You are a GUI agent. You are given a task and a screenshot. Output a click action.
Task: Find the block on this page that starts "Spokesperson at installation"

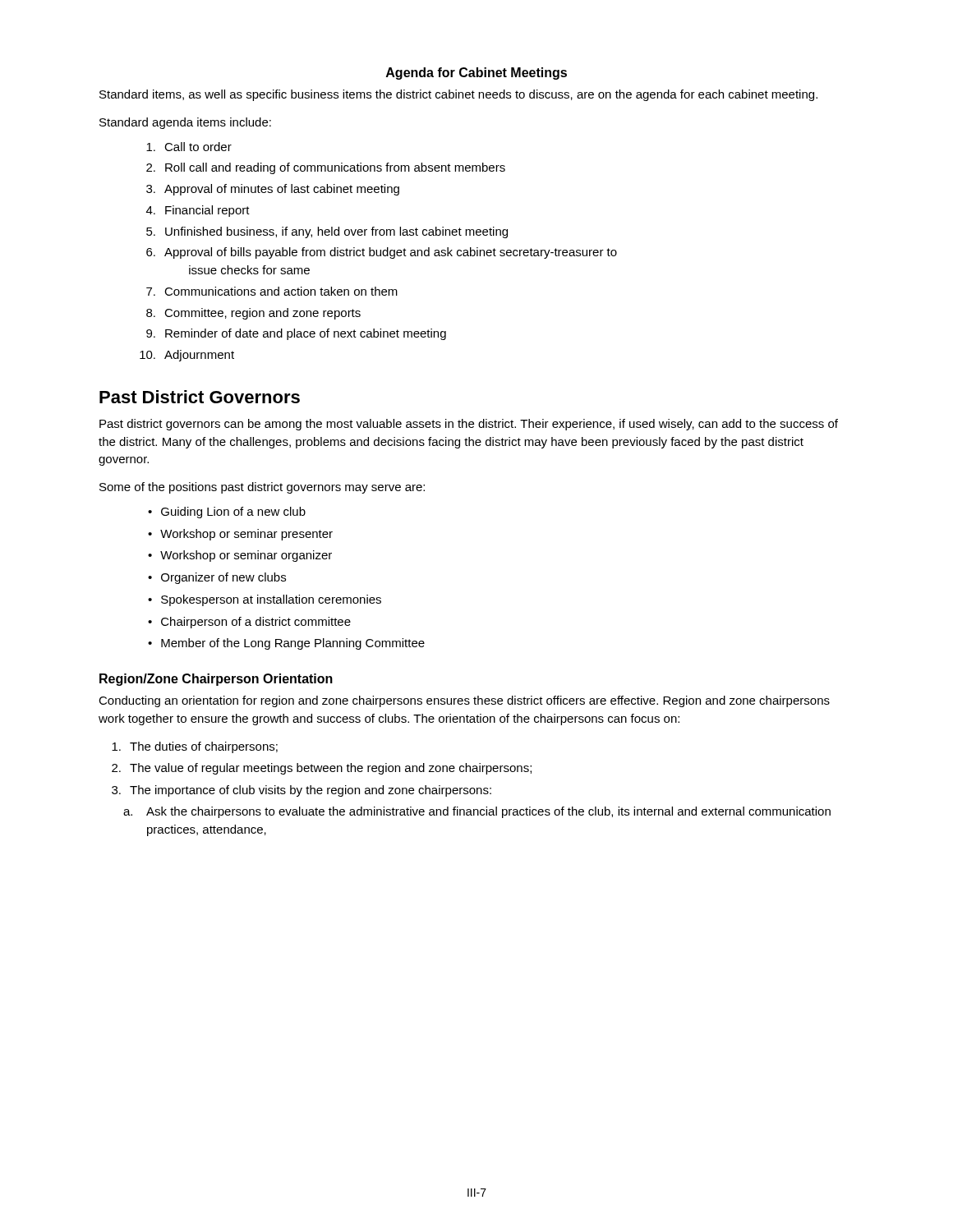click(271, 599)
